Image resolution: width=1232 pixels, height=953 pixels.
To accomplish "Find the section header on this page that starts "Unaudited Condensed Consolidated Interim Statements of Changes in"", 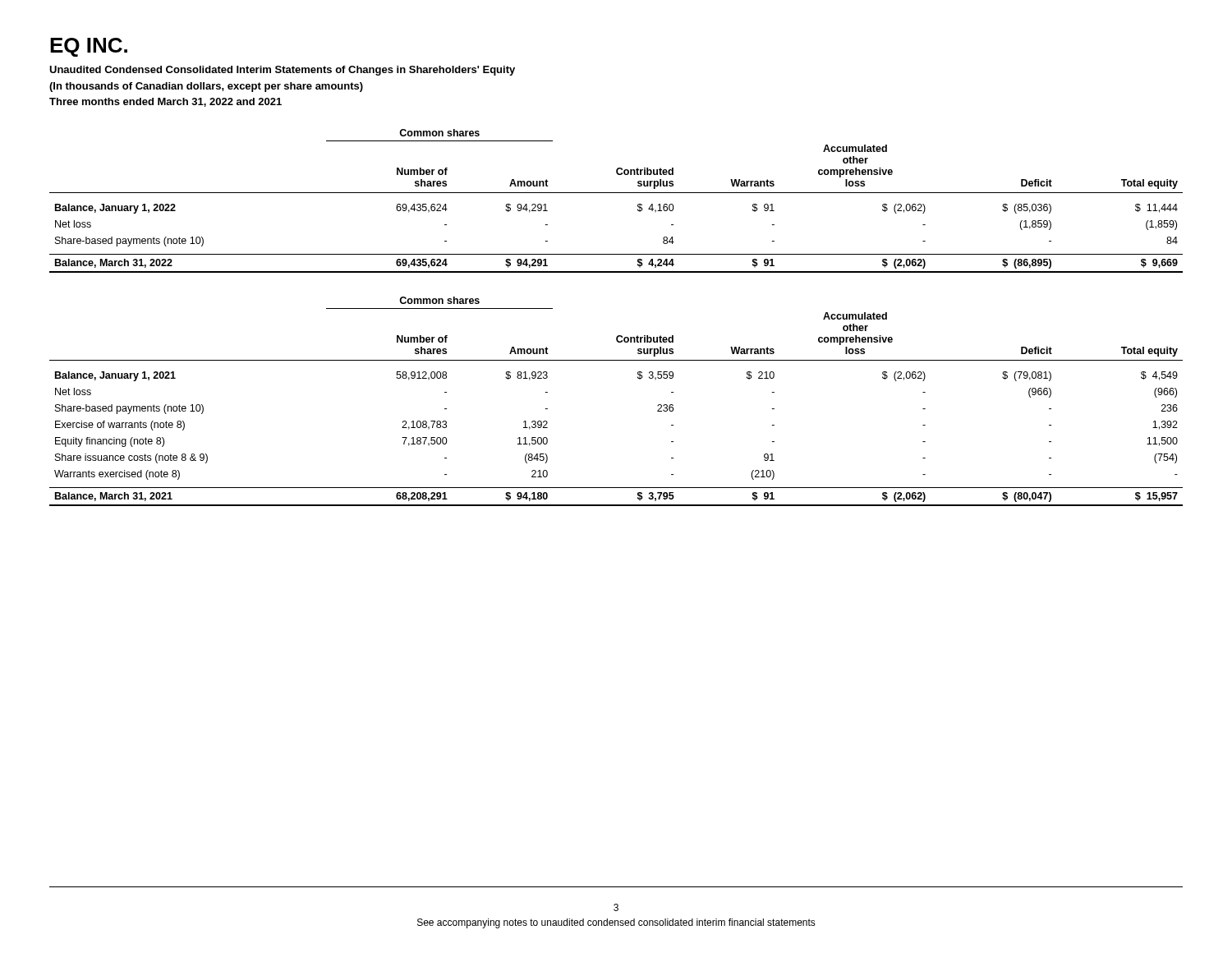I will click(x=282, y=85).
